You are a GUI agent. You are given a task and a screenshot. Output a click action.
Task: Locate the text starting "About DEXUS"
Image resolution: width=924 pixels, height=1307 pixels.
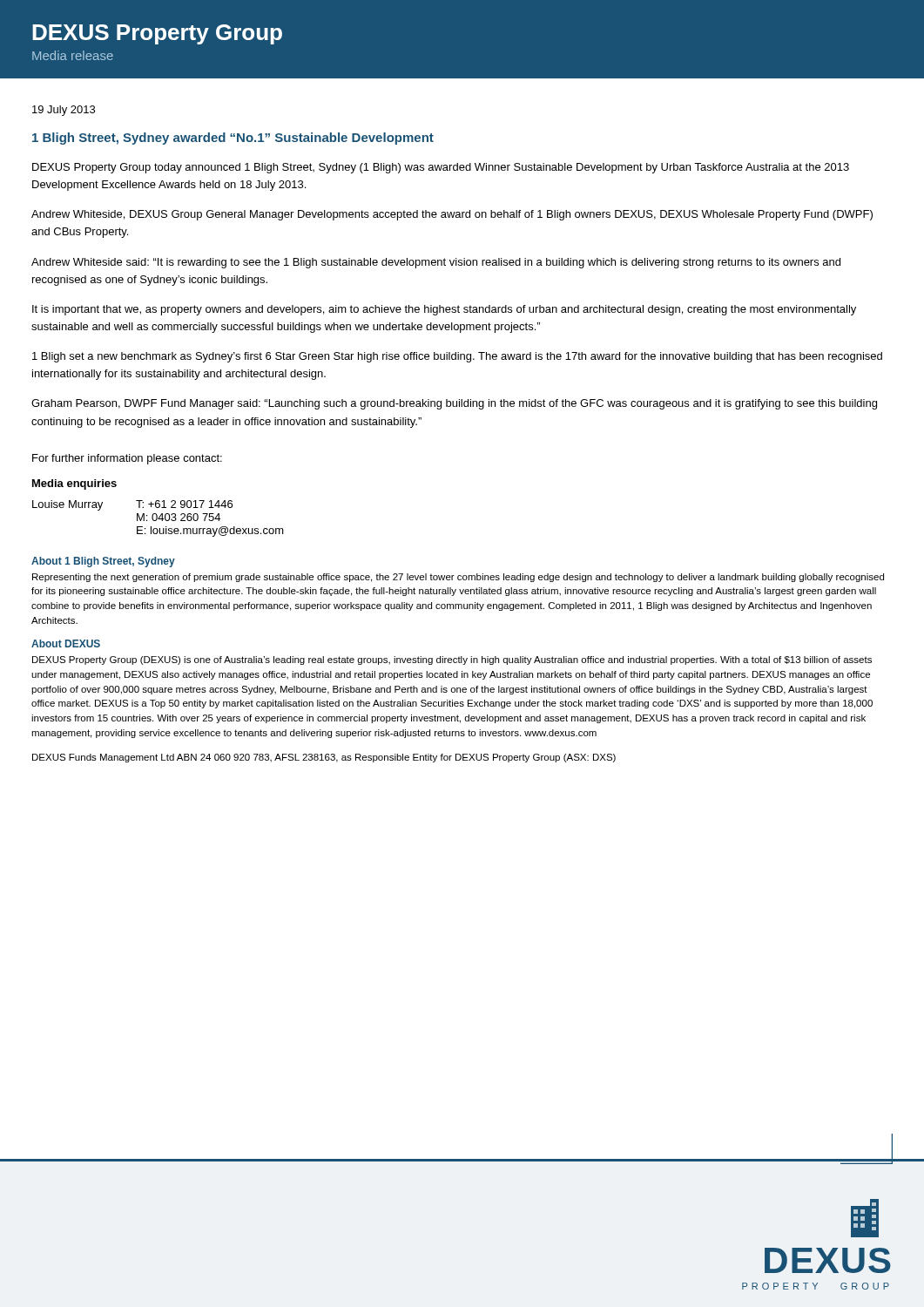coord(66,644)
